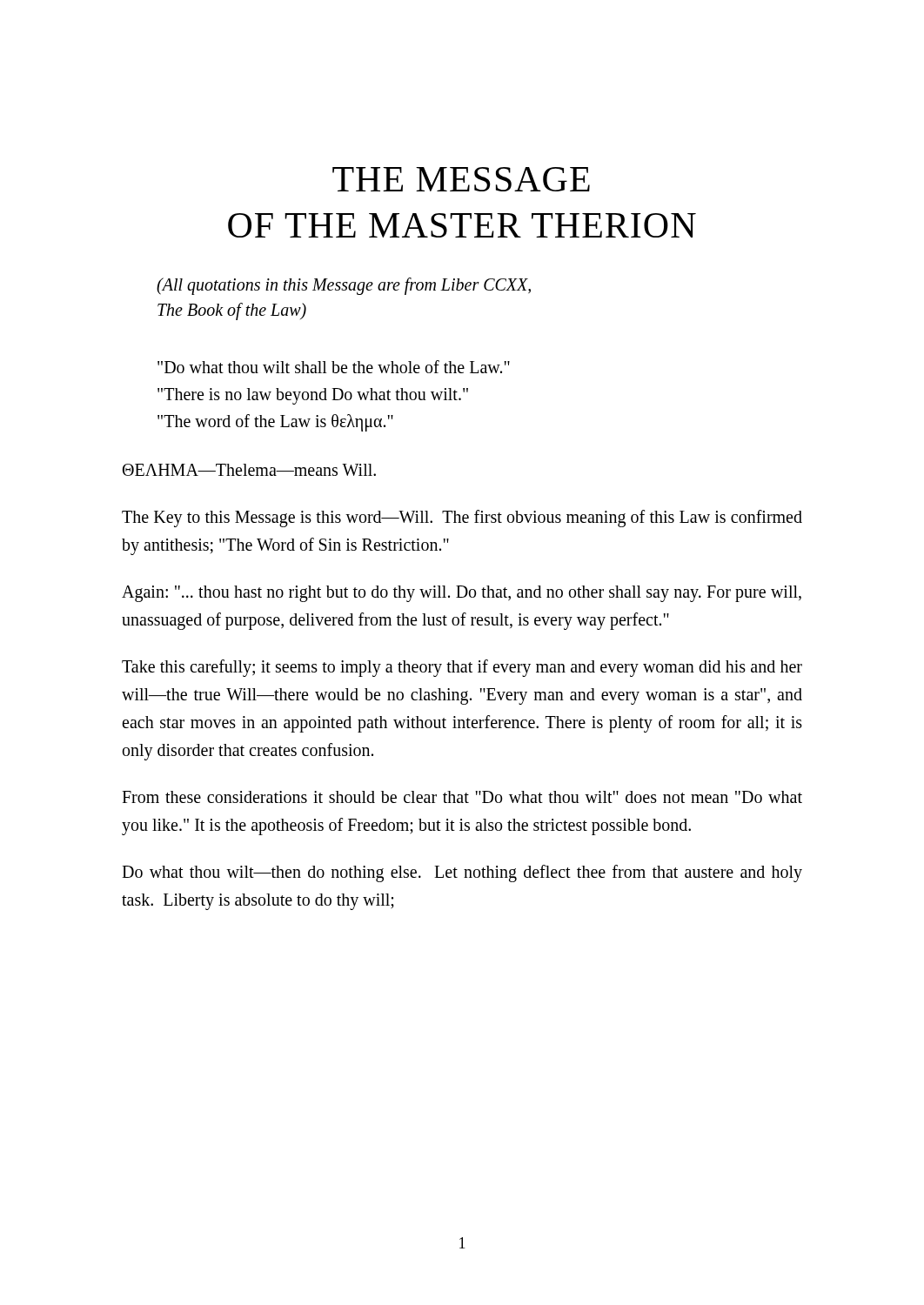Point to the text block starting ""Do what thou wilt shall be"
The width and height of the screenshot is (924, 1305).
334,367
